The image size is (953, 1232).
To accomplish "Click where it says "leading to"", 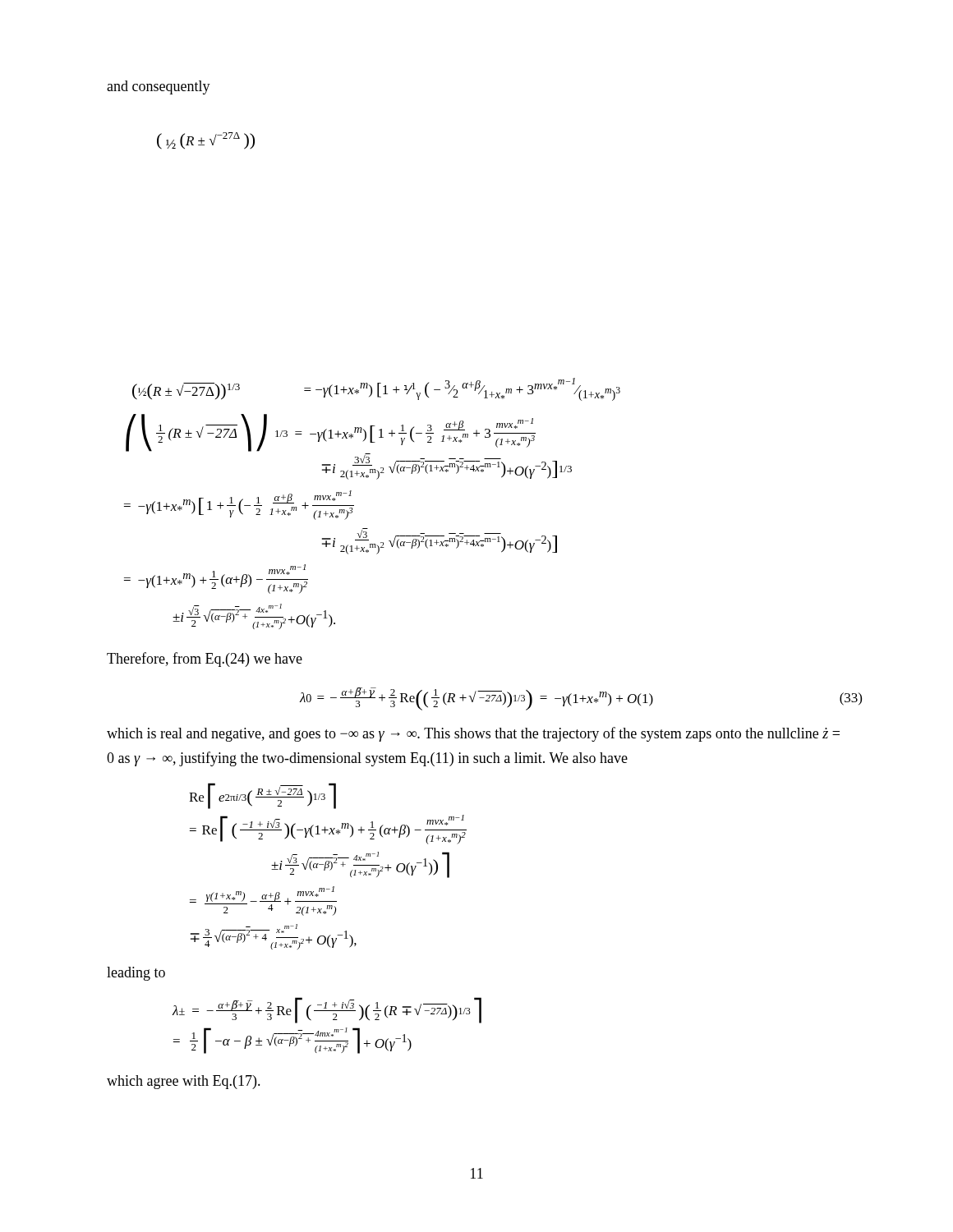I will pyautogui.click(x=136, y=972).
